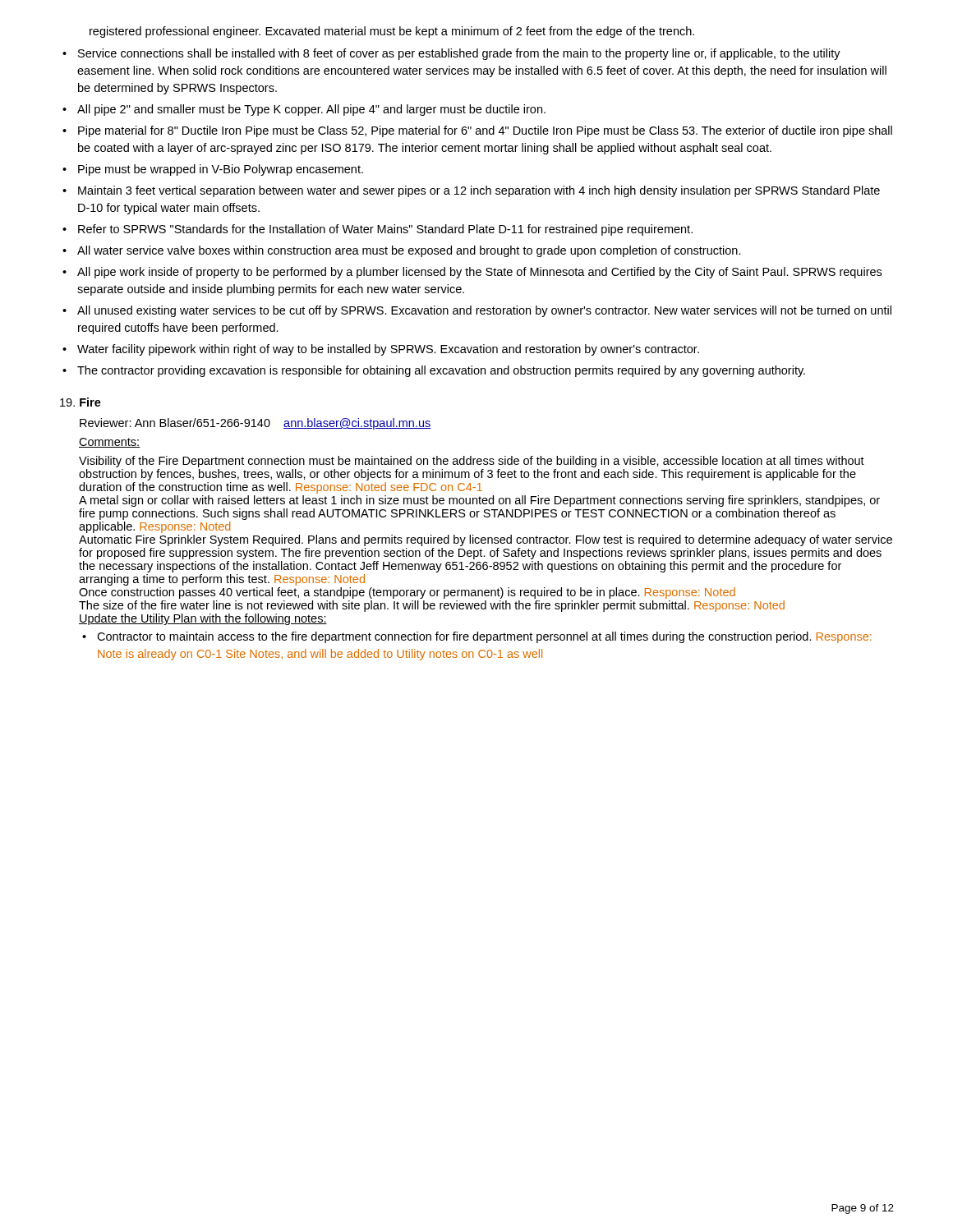
Task: Find the element starting "A metal sign or collar with"
Action: click(x=486, y=514)
